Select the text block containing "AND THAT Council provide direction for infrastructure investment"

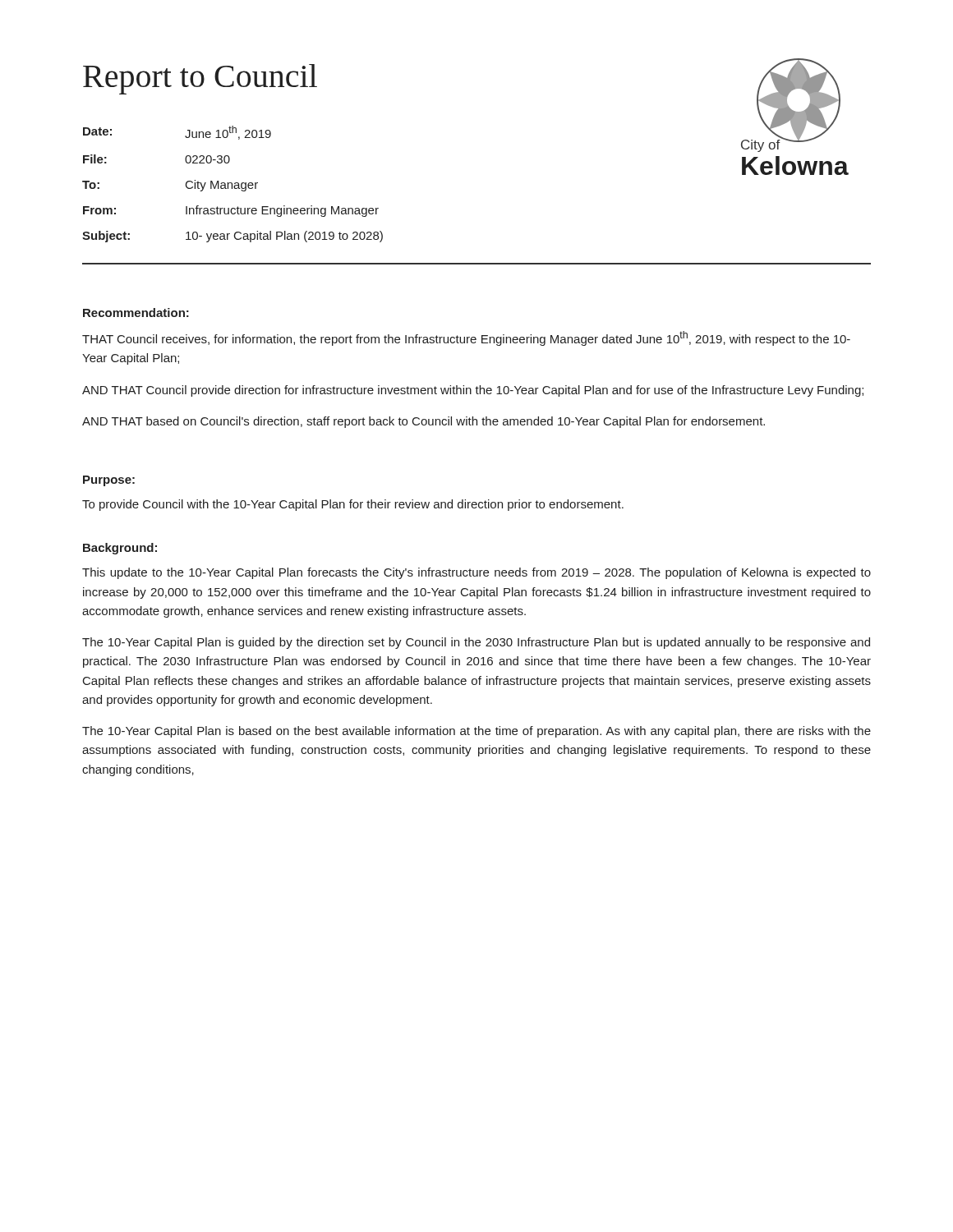476,389
